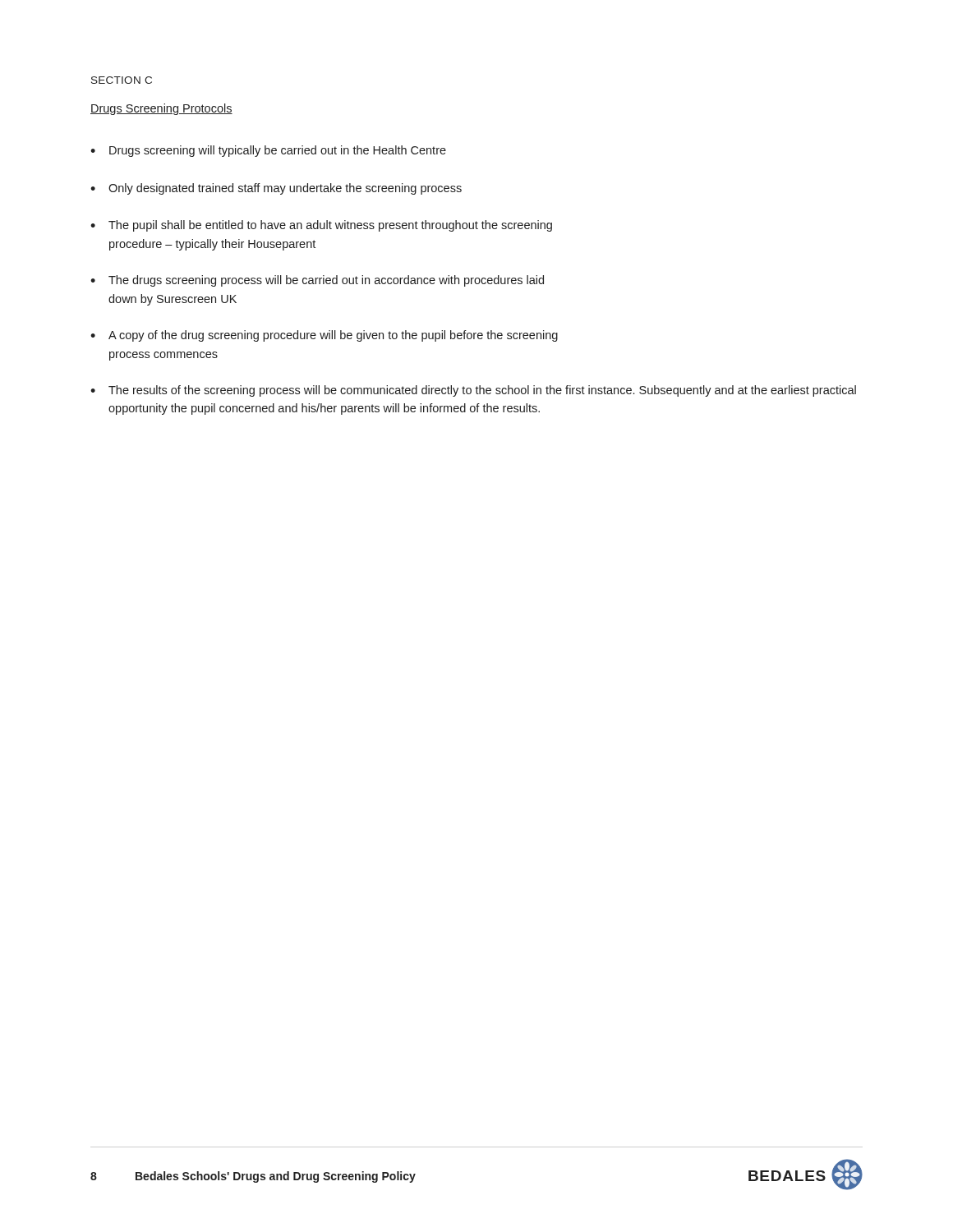Viewport: 953px width, 1232px height.
Task: Where is the passage that starts "• The results of the"?
Action: click(476, 400)
